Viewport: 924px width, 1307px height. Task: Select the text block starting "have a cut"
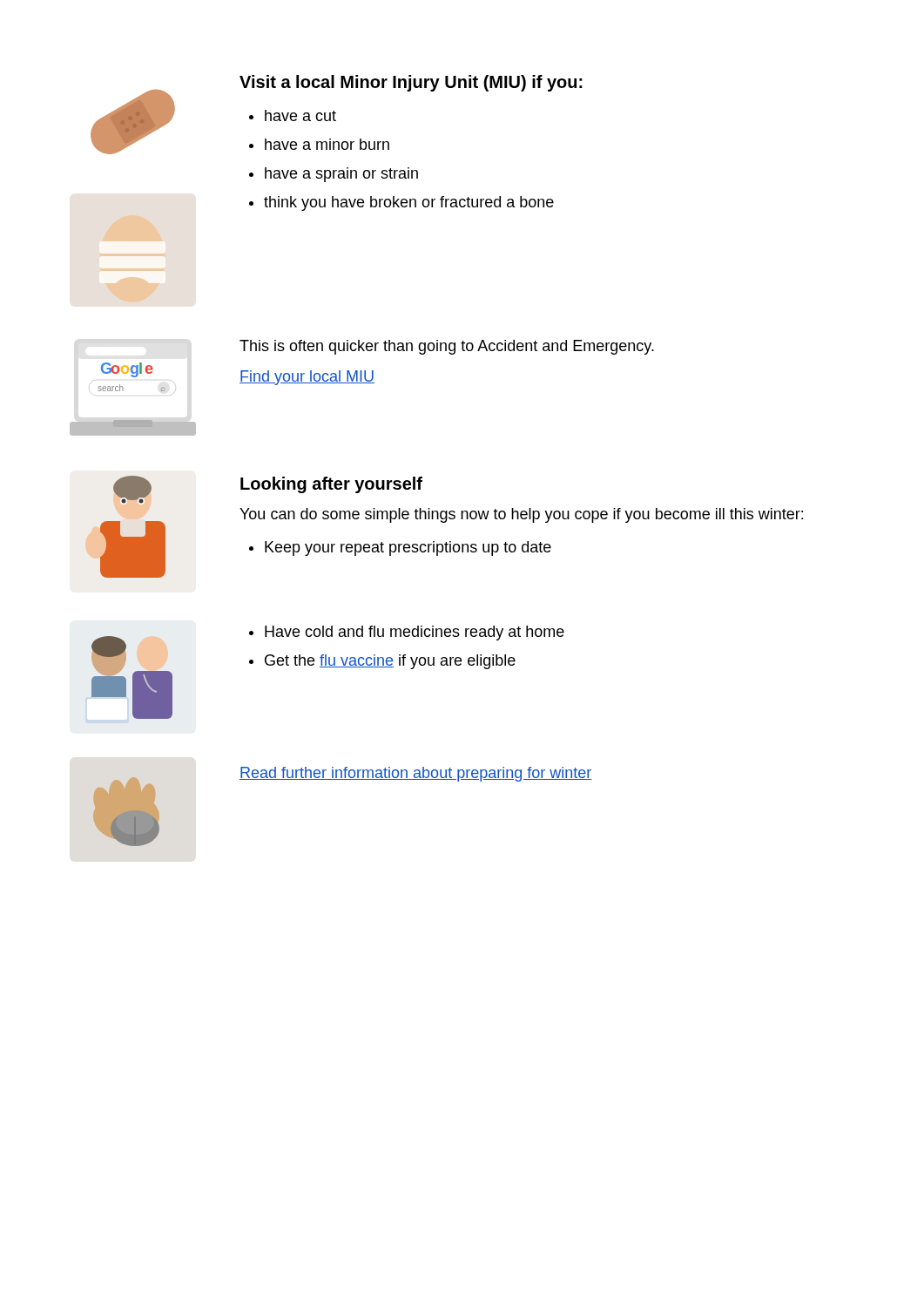pyautogui.click(x=300, y=115)
